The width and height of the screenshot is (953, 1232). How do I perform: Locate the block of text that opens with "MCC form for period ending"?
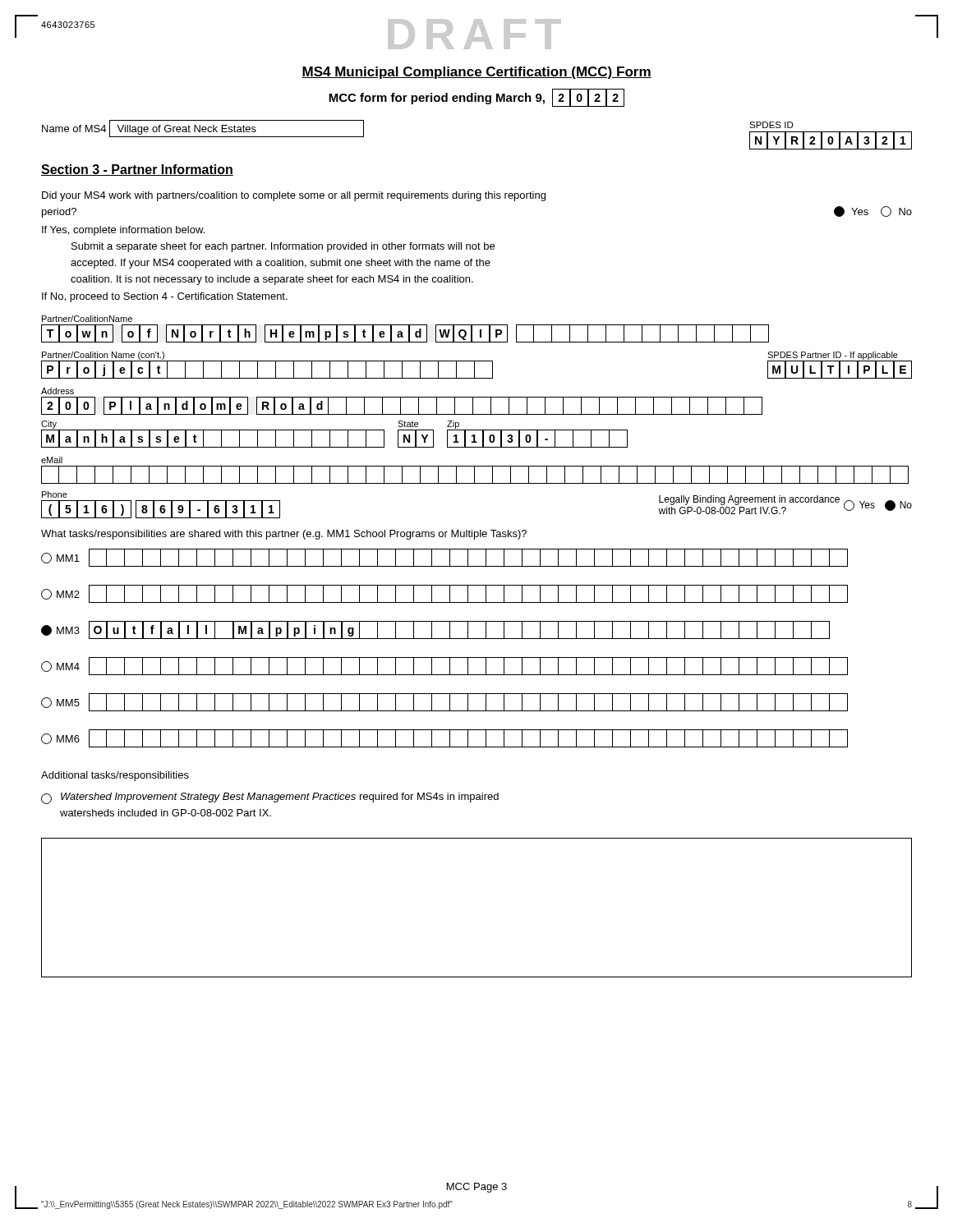476,98
